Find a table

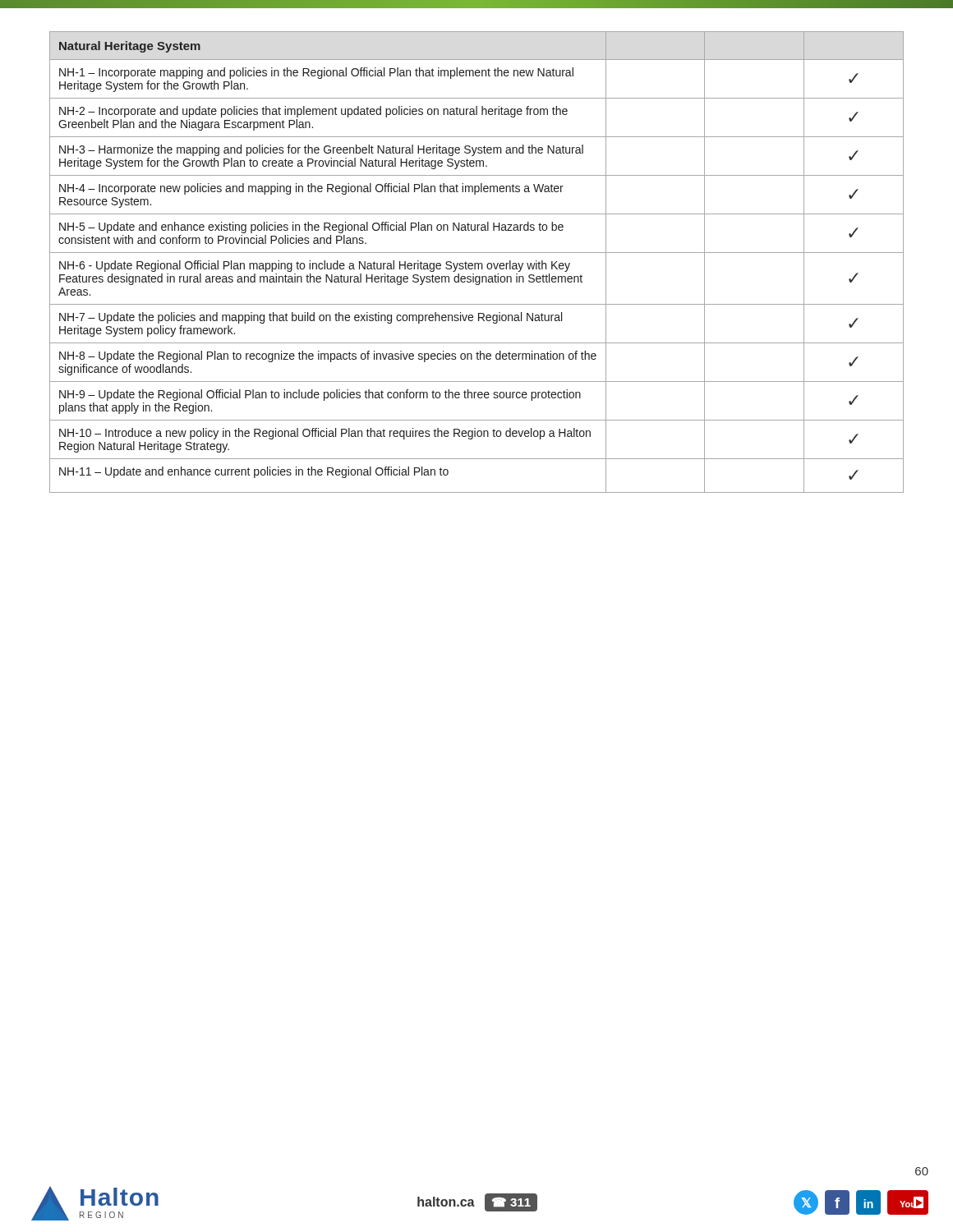coord(476,262)
